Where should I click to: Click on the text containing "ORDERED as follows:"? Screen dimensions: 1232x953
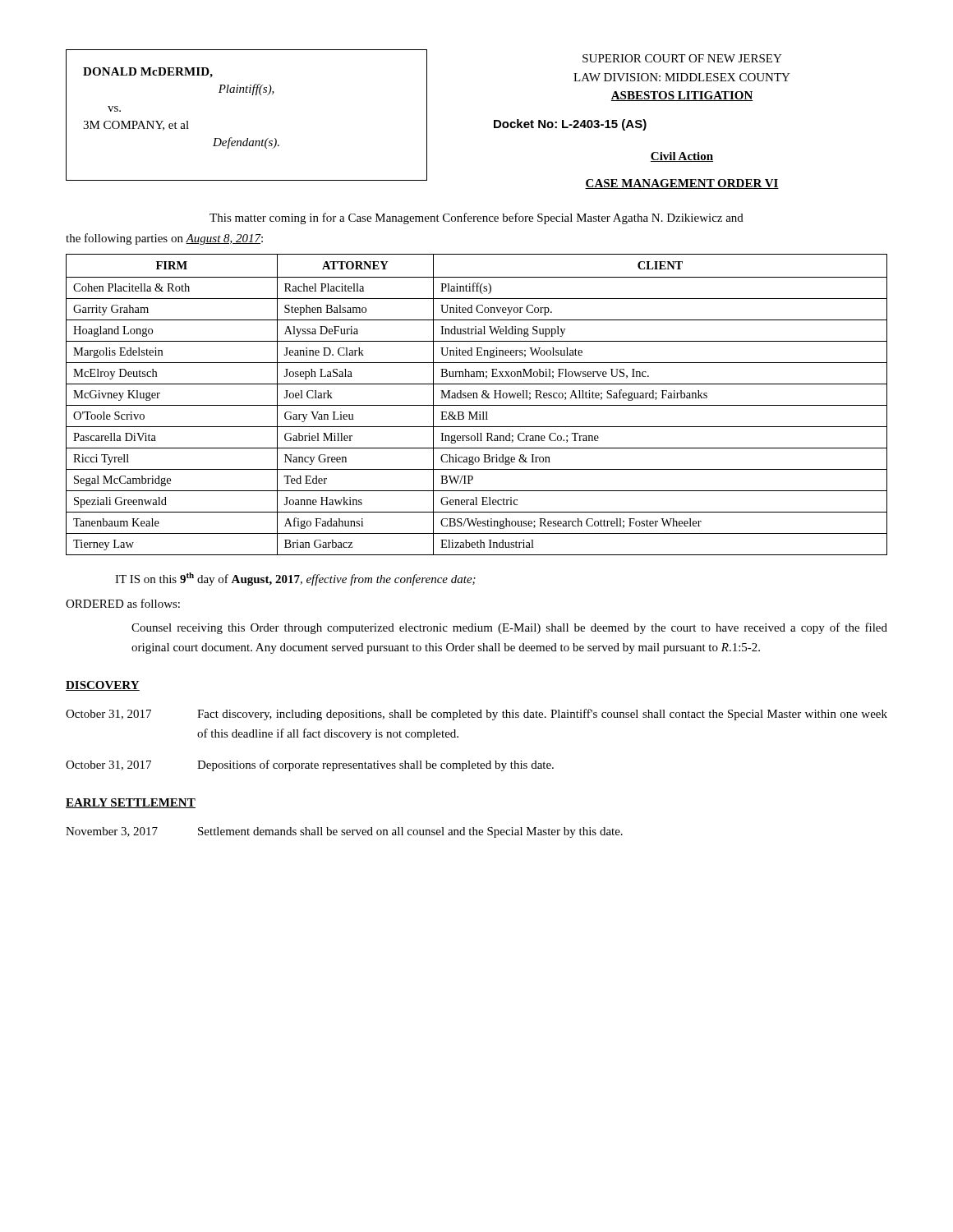click(x=123, y=603)
